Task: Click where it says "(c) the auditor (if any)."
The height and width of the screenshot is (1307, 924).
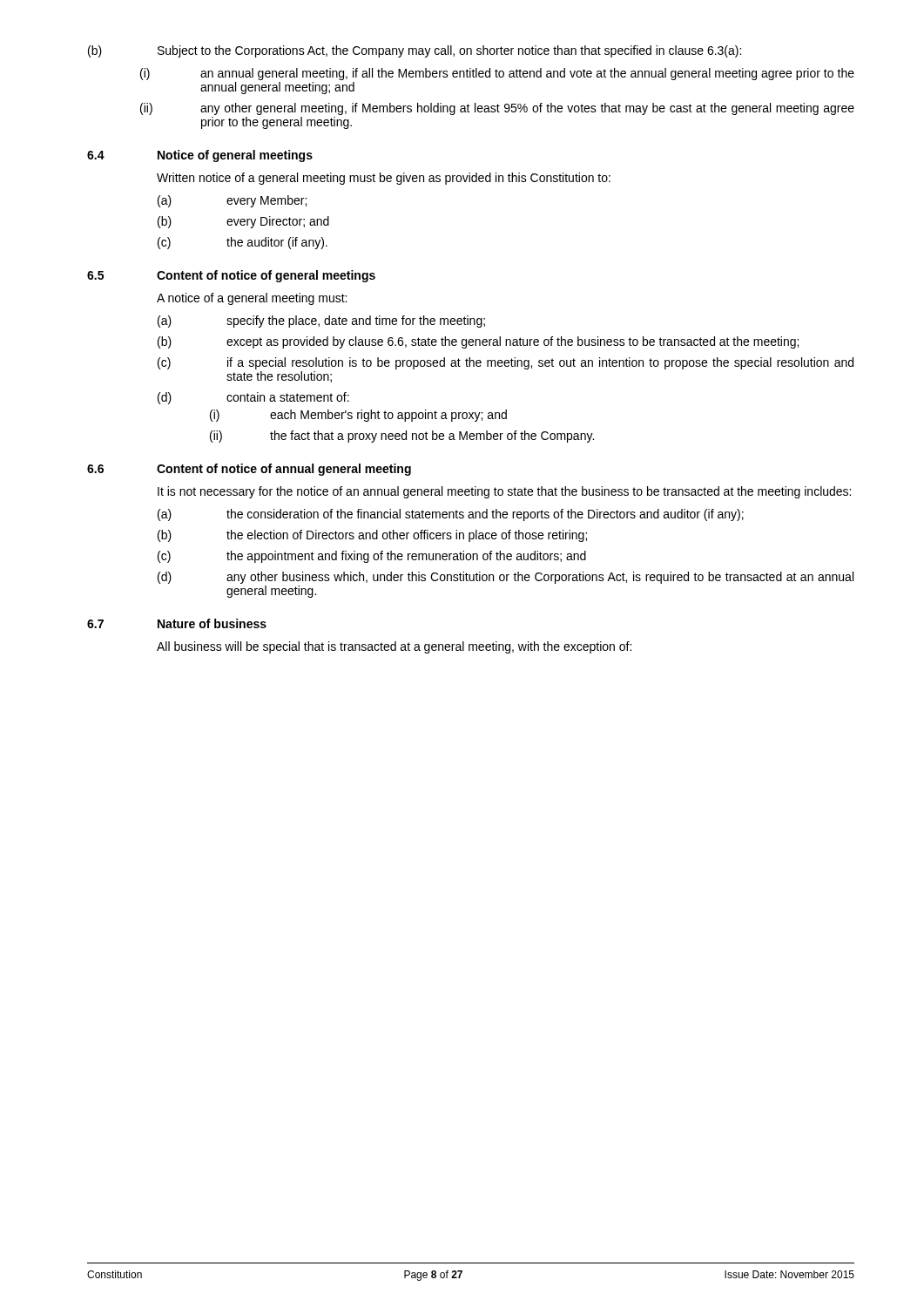Action: click(243, 243)
